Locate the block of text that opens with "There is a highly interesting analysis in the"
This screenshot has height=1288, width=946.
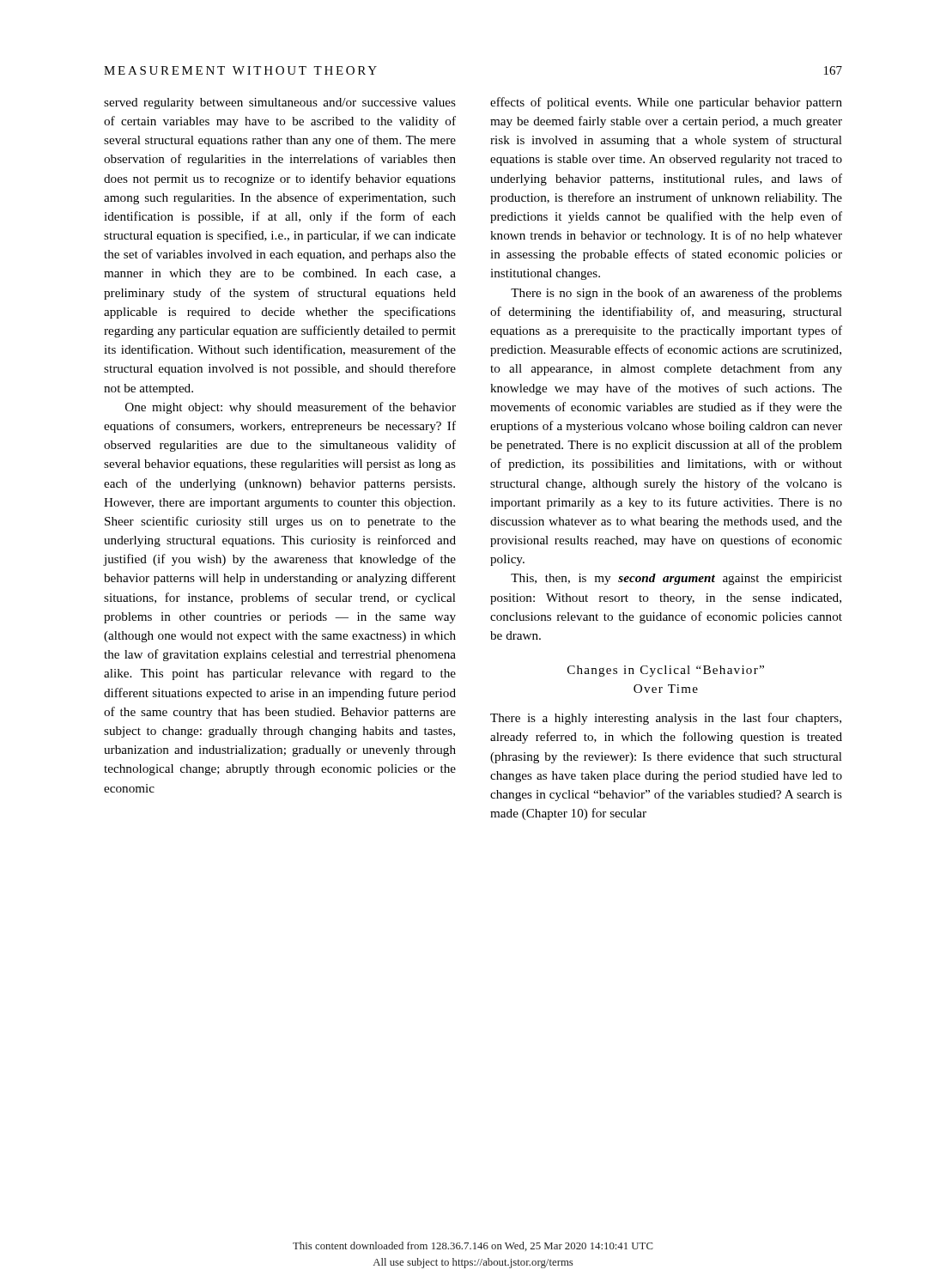[666, 766]
